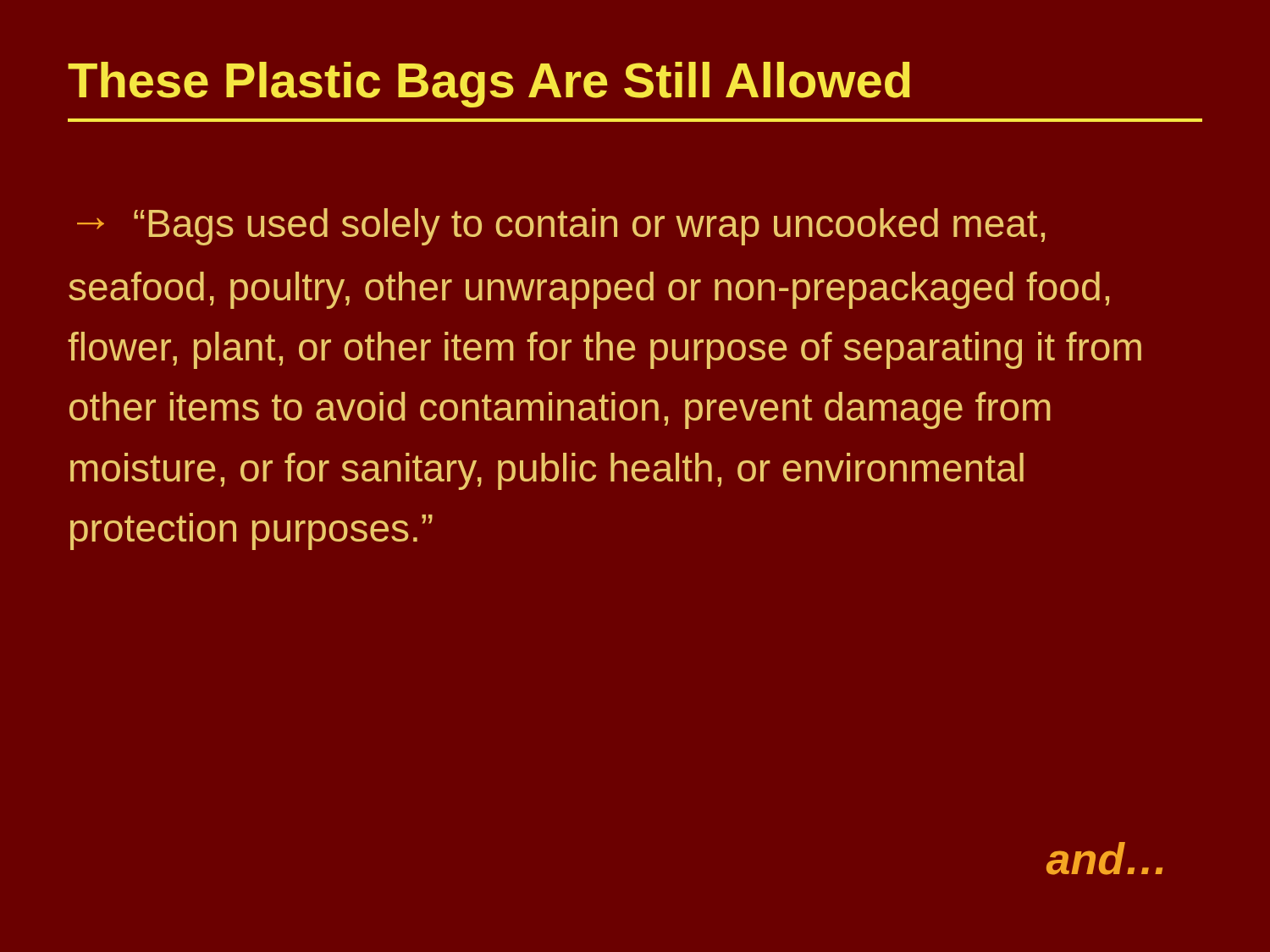This screenshot has width=1270, height=952.
Task: Locate the text block starting "These Plastic Bags Are Still Allowed"
Action: [490, 80]
